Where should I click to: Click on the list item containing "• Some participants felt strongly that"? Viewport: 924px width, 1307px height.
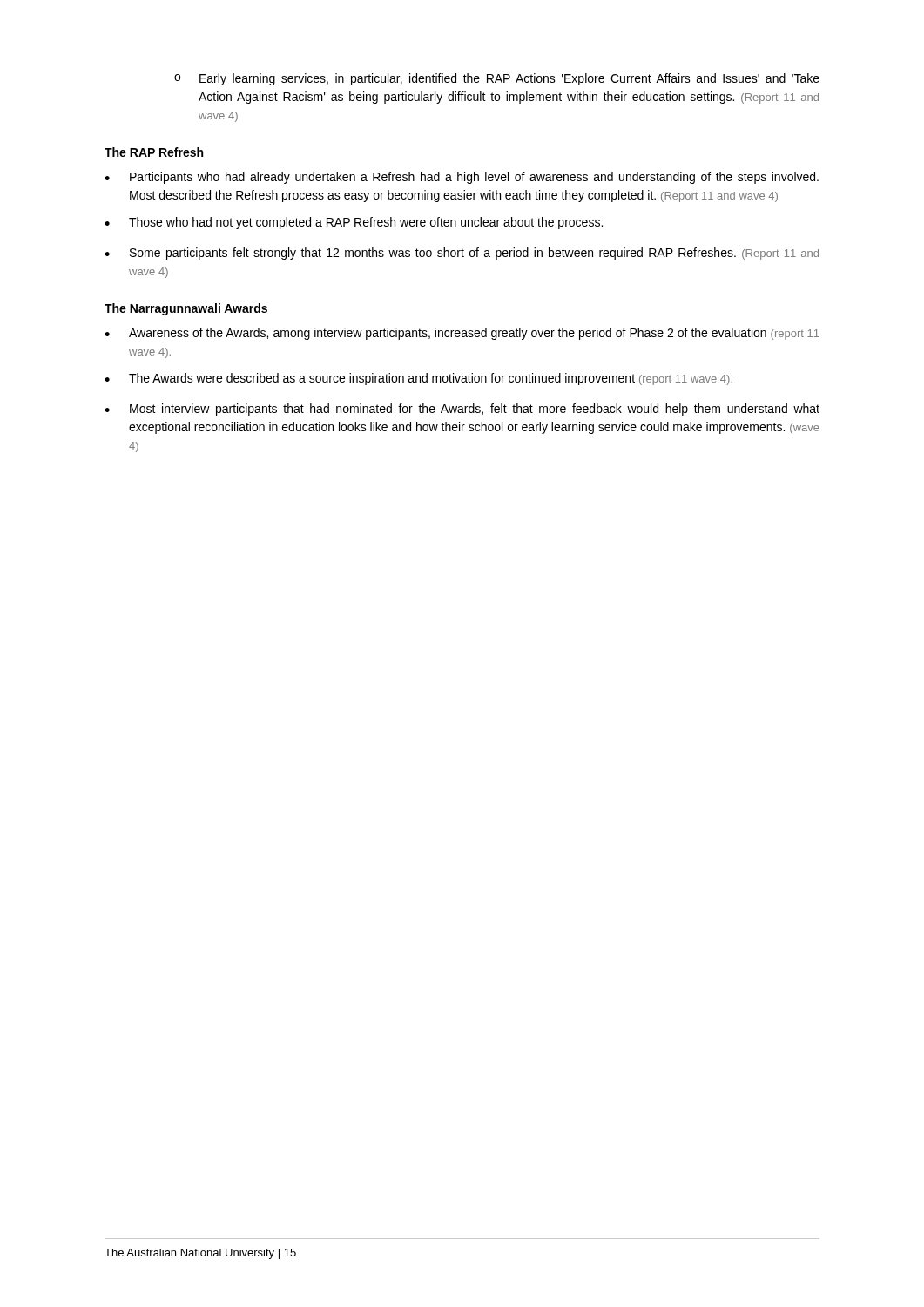click(462, 262)
